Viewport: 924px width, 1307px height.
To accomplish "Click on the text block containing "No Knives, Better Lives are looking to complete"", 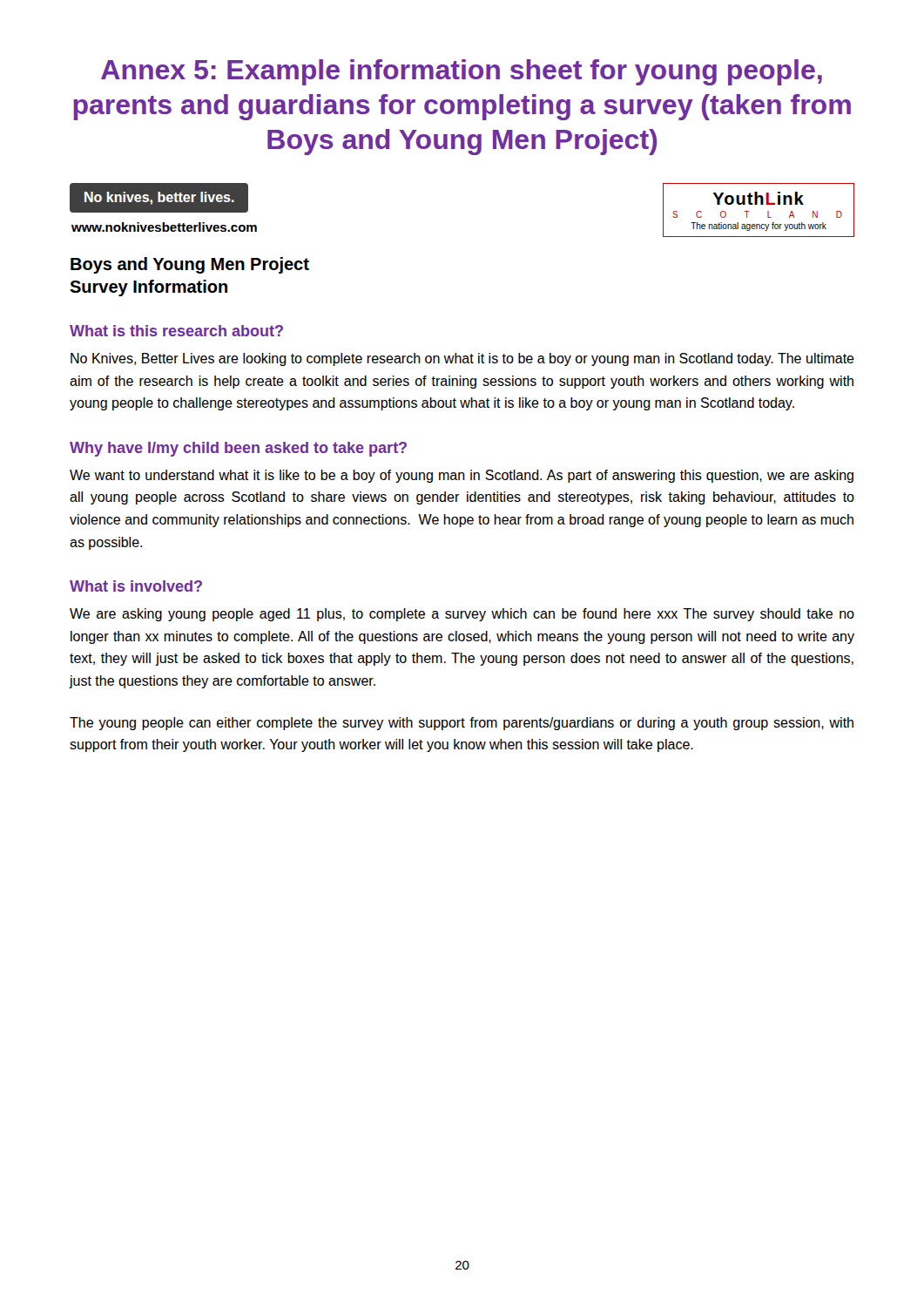I will pyautogui.click(x=462, y=381).
